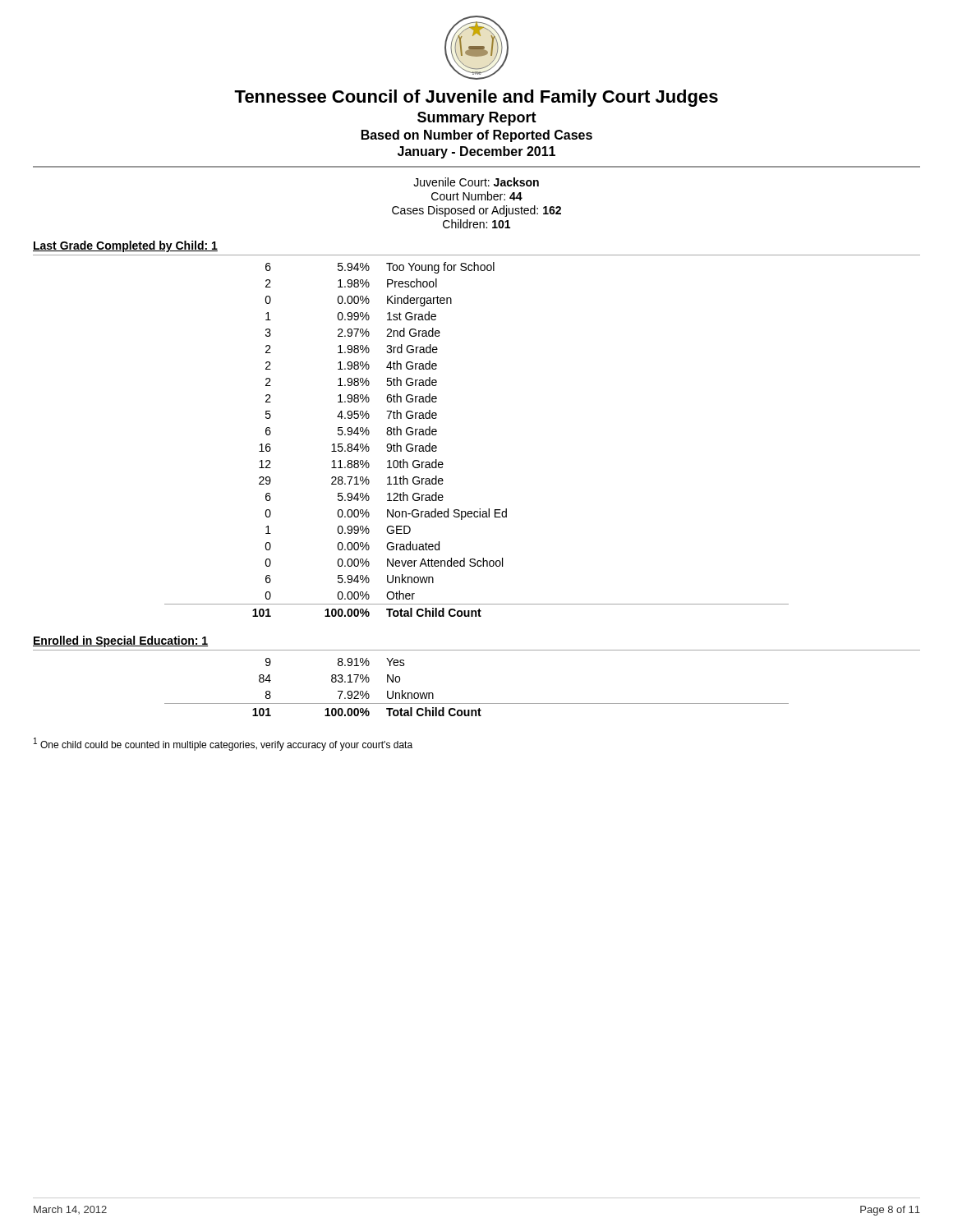
Task: Select the element starting "Tennessee Council of Juvenile and Family Court Judges"
Action: 476,97
